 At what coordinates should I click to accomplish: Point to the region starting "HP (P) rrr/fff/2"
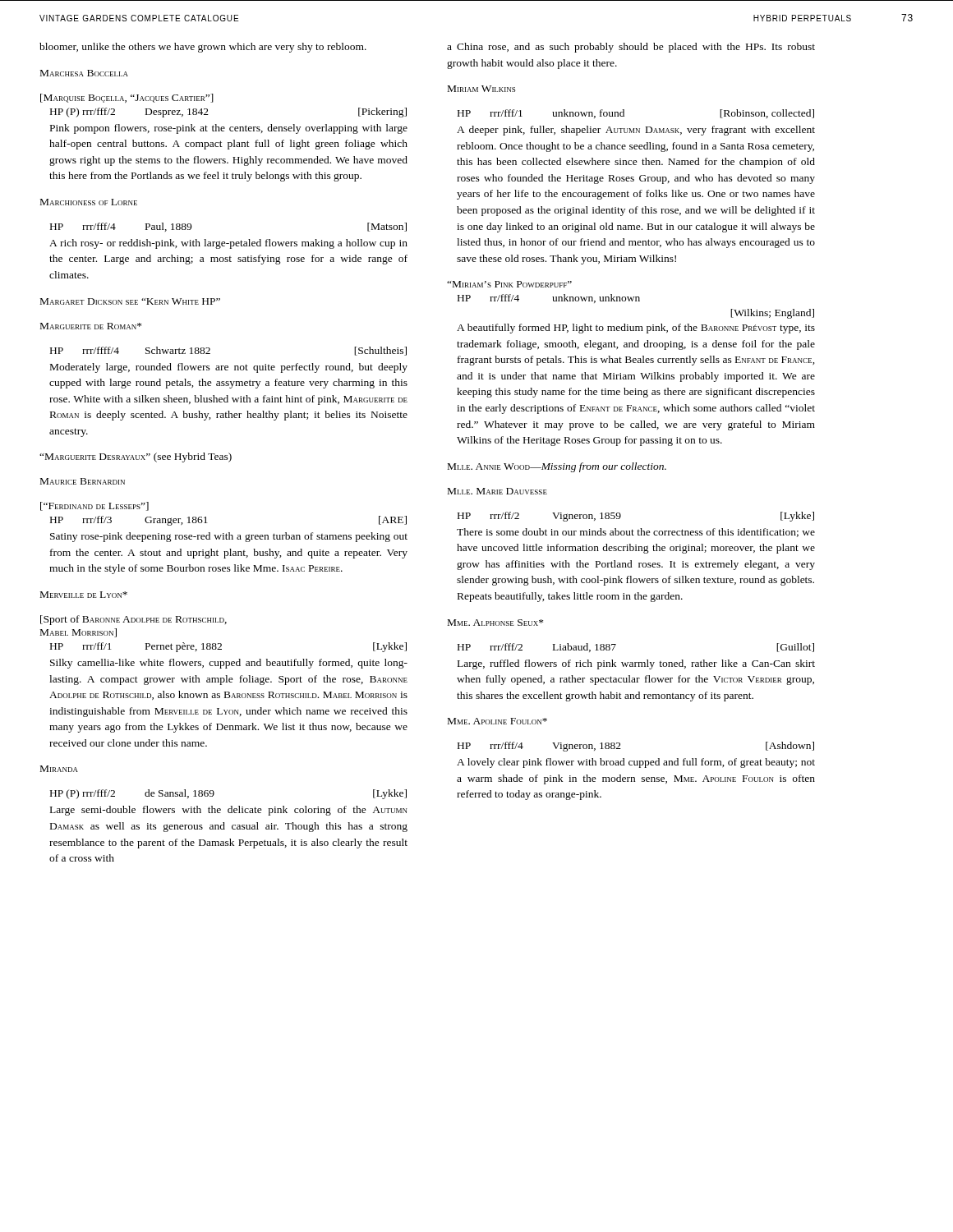[x=223, y=827]
